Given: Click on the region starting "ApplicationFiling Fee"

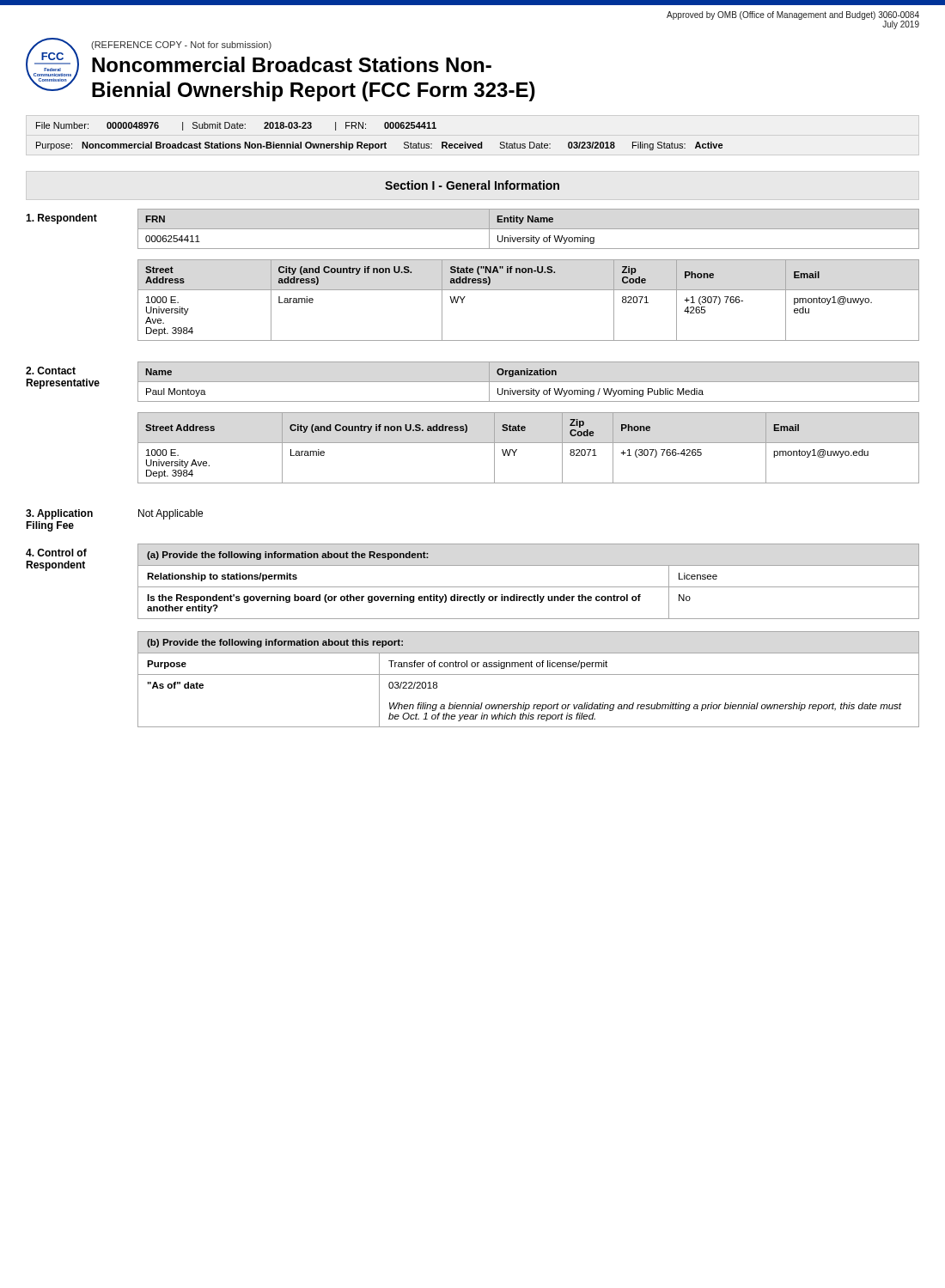Looking at the screenshot, I should tap(59, 519).
